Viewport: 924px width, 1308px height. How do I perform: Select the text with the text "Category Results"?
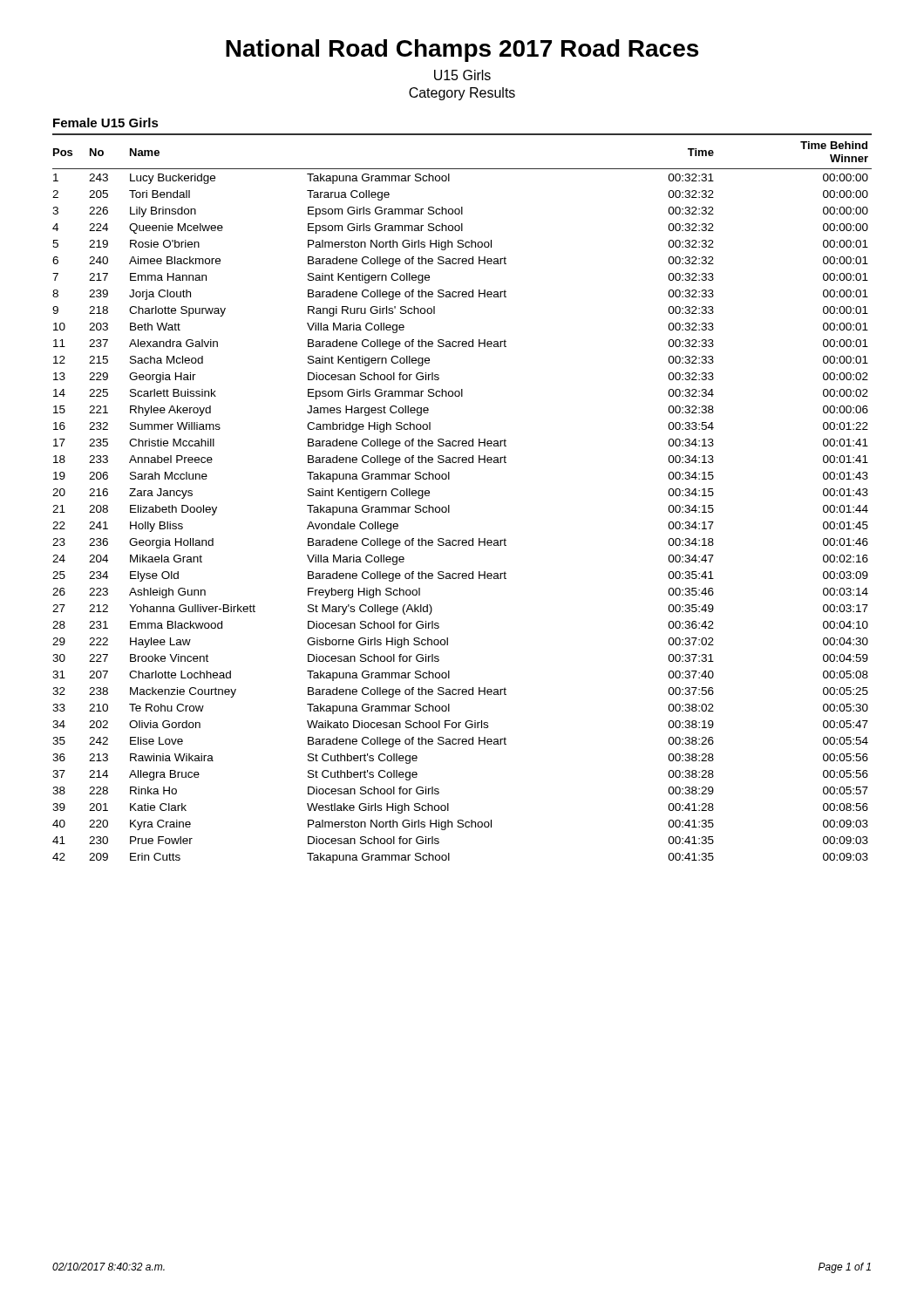click(462, 93)
